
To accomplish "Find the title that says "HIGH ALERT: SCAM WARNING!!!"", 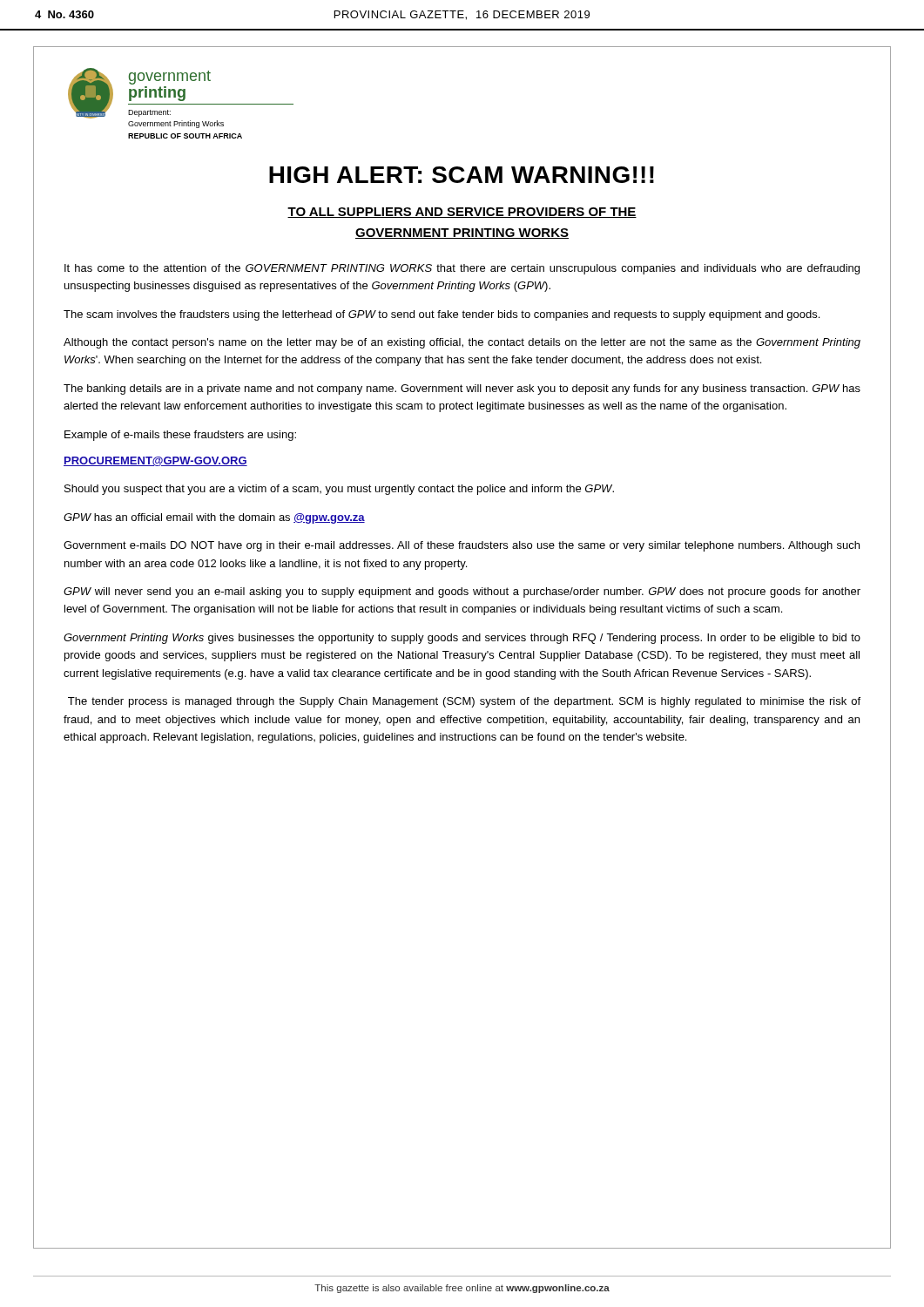I will (x=462, y=175).
